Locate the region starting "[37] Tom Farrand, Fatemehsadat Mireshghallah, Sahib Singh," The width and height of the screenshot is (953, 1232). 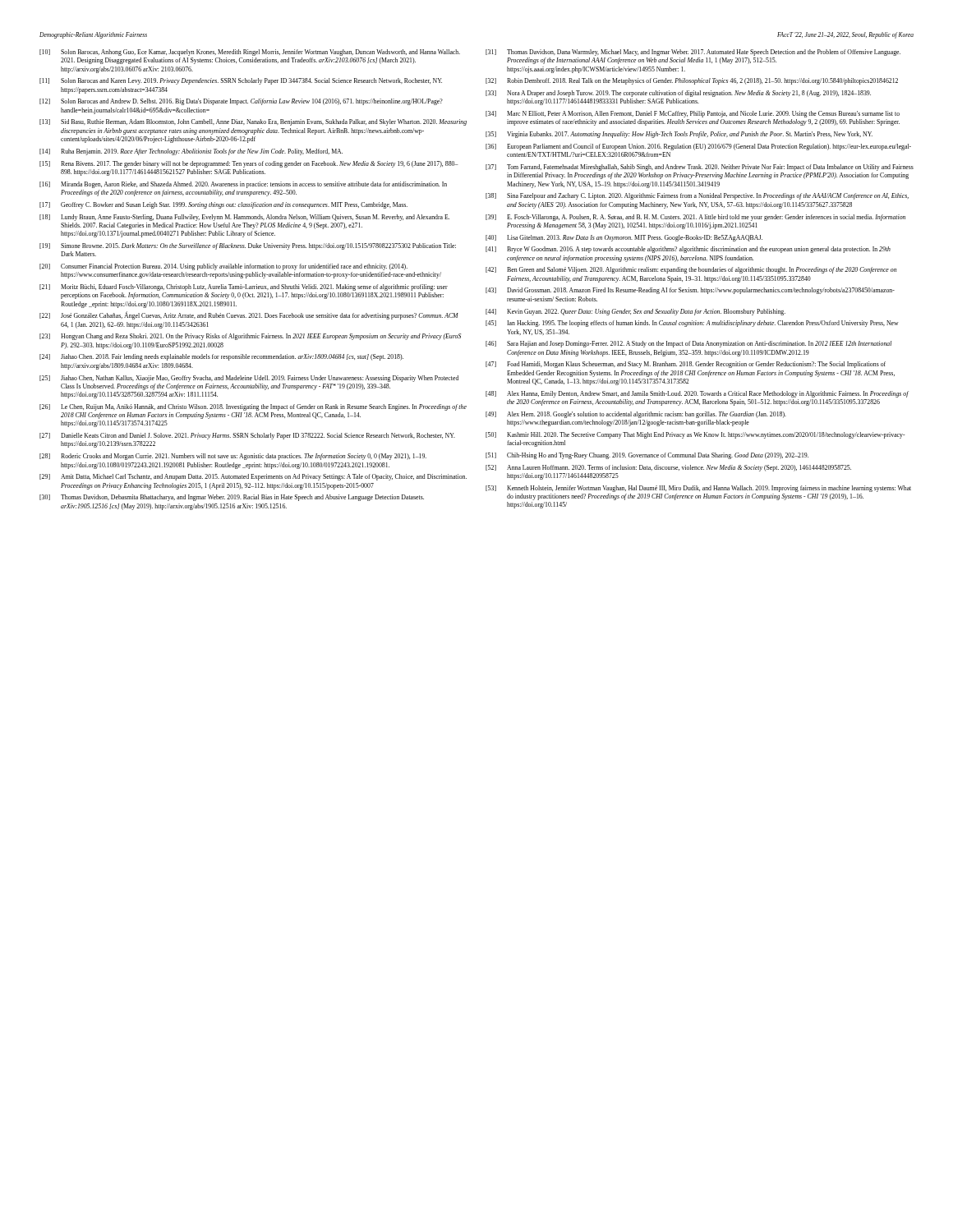700,176
